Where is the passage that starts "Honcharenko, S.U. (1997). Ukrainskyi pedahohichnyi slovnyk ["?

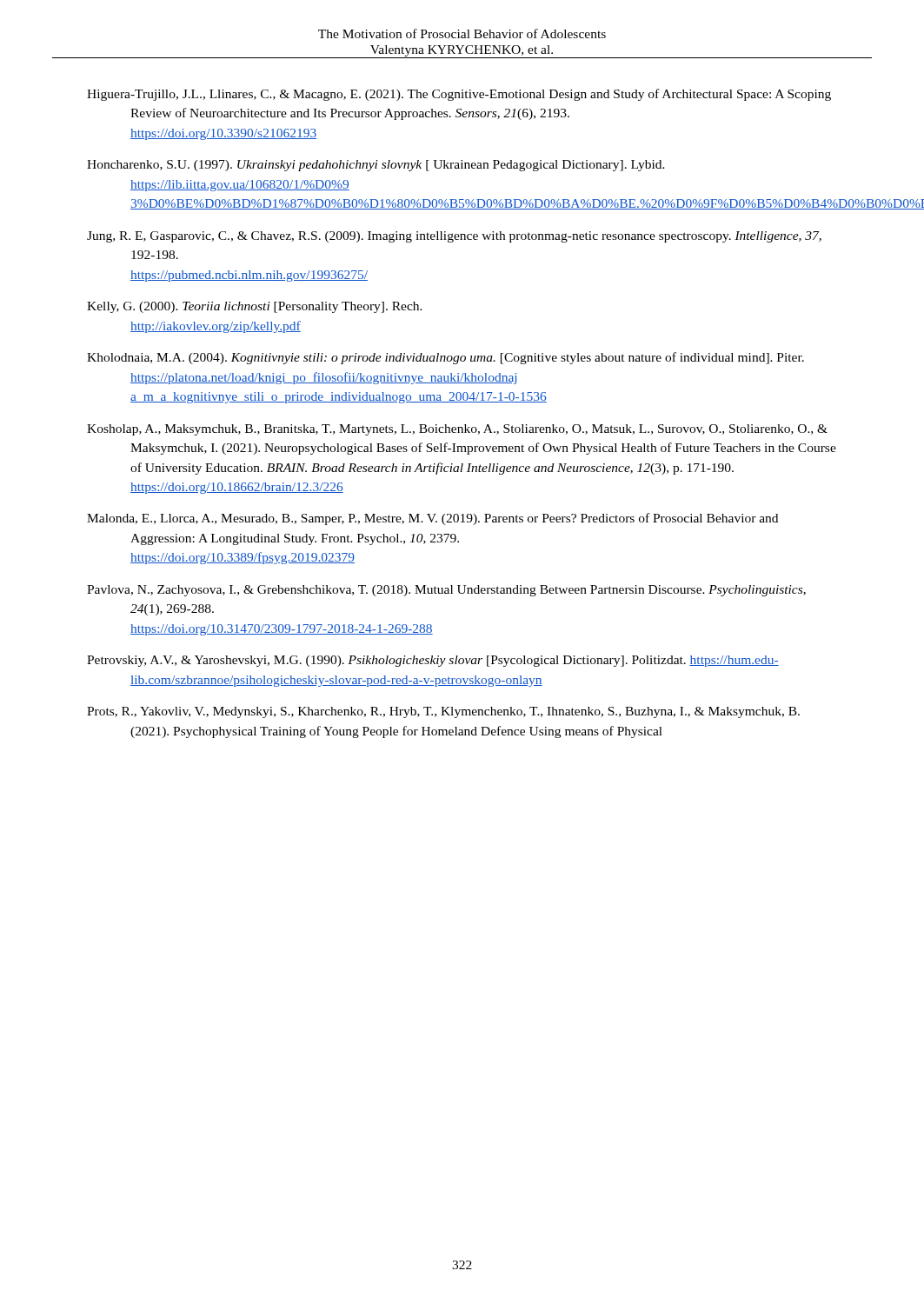tap(376, 166)
